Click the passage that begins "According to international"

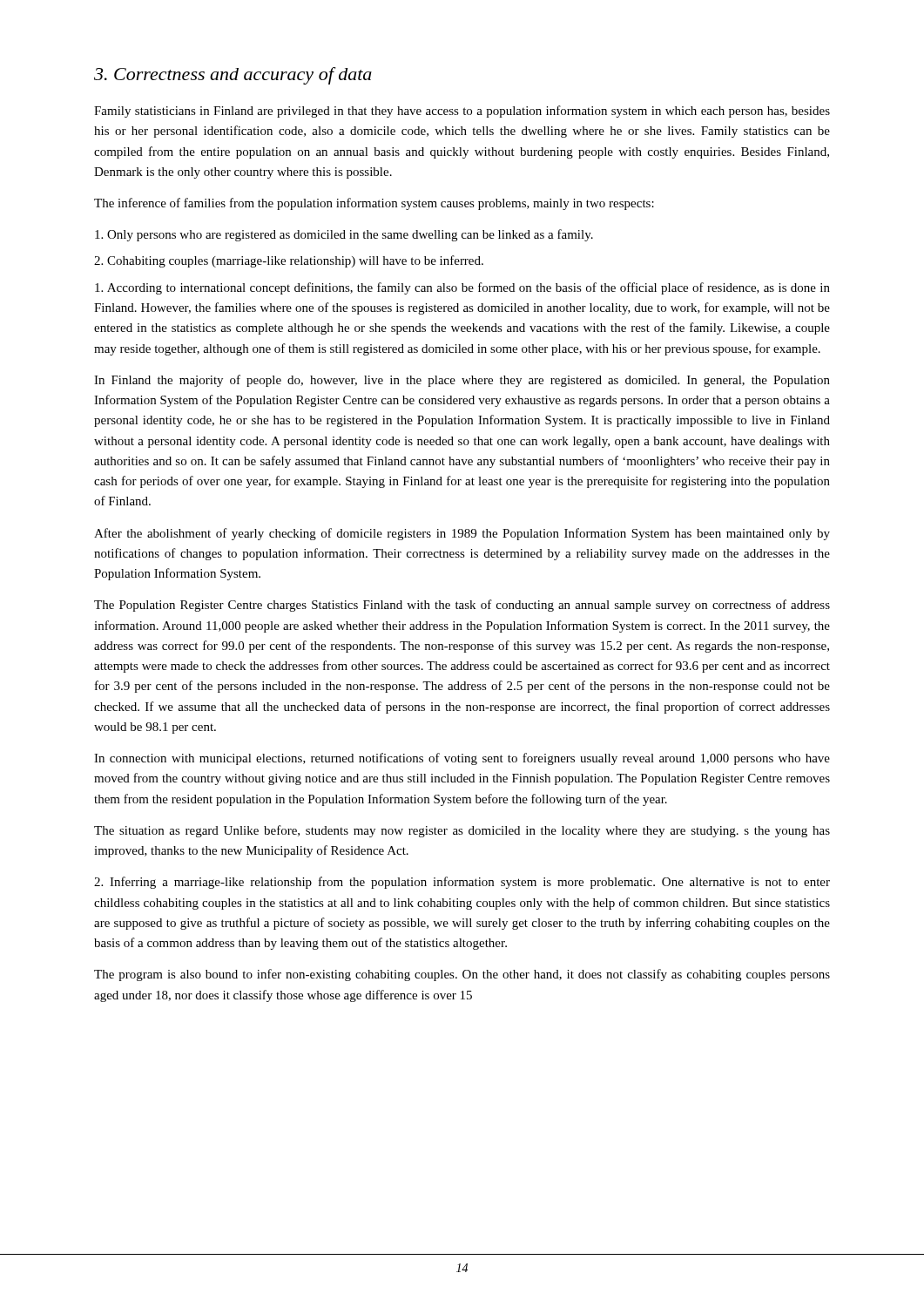(x=462, y=318)
